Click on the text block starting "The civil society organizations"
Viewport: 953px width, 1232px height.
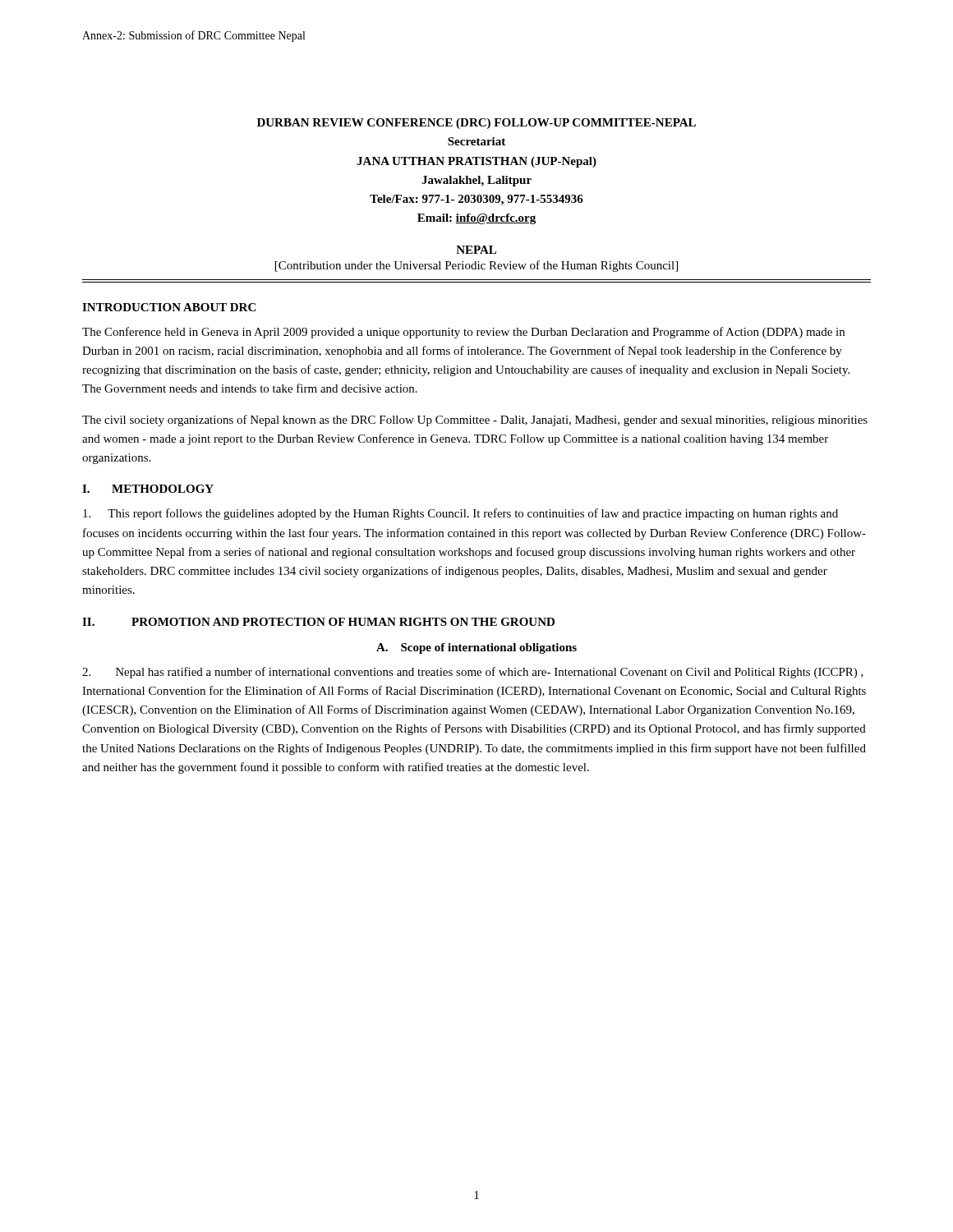[475, 438]
